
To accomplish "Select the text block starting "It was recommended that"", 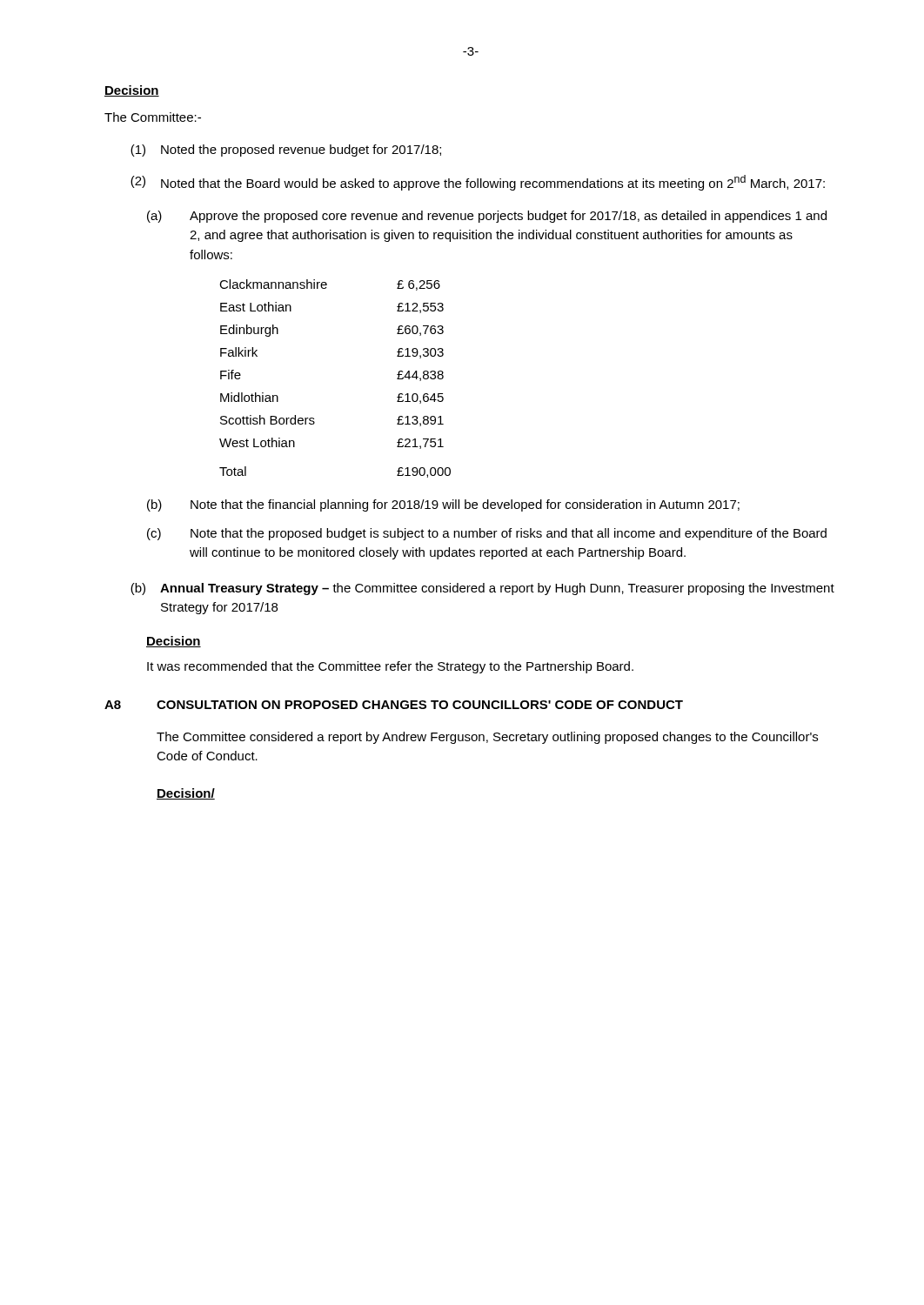I will [390, 666].
